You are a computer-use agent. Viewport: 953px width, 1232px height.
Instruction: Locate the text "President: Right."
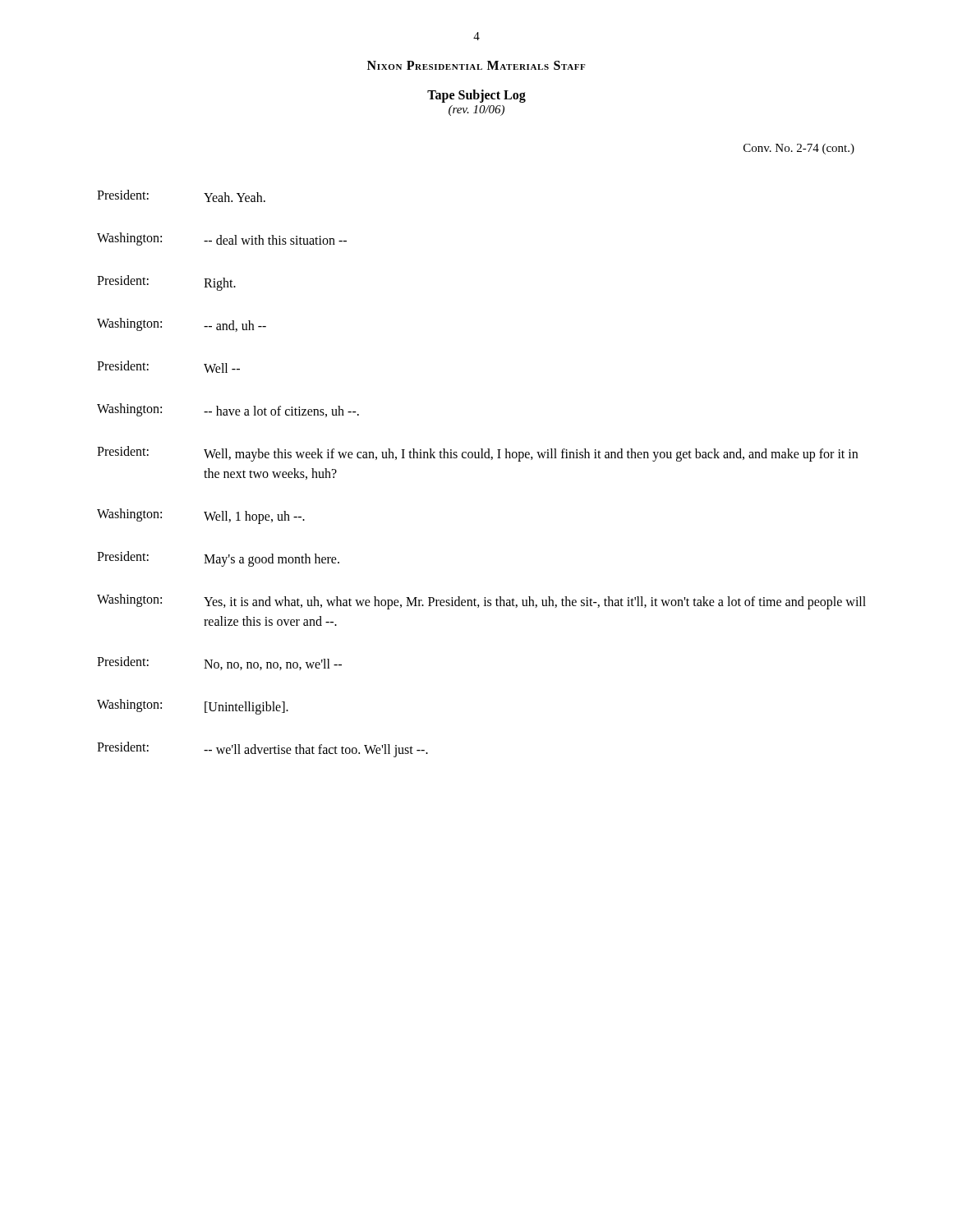(x=117, y=282)
